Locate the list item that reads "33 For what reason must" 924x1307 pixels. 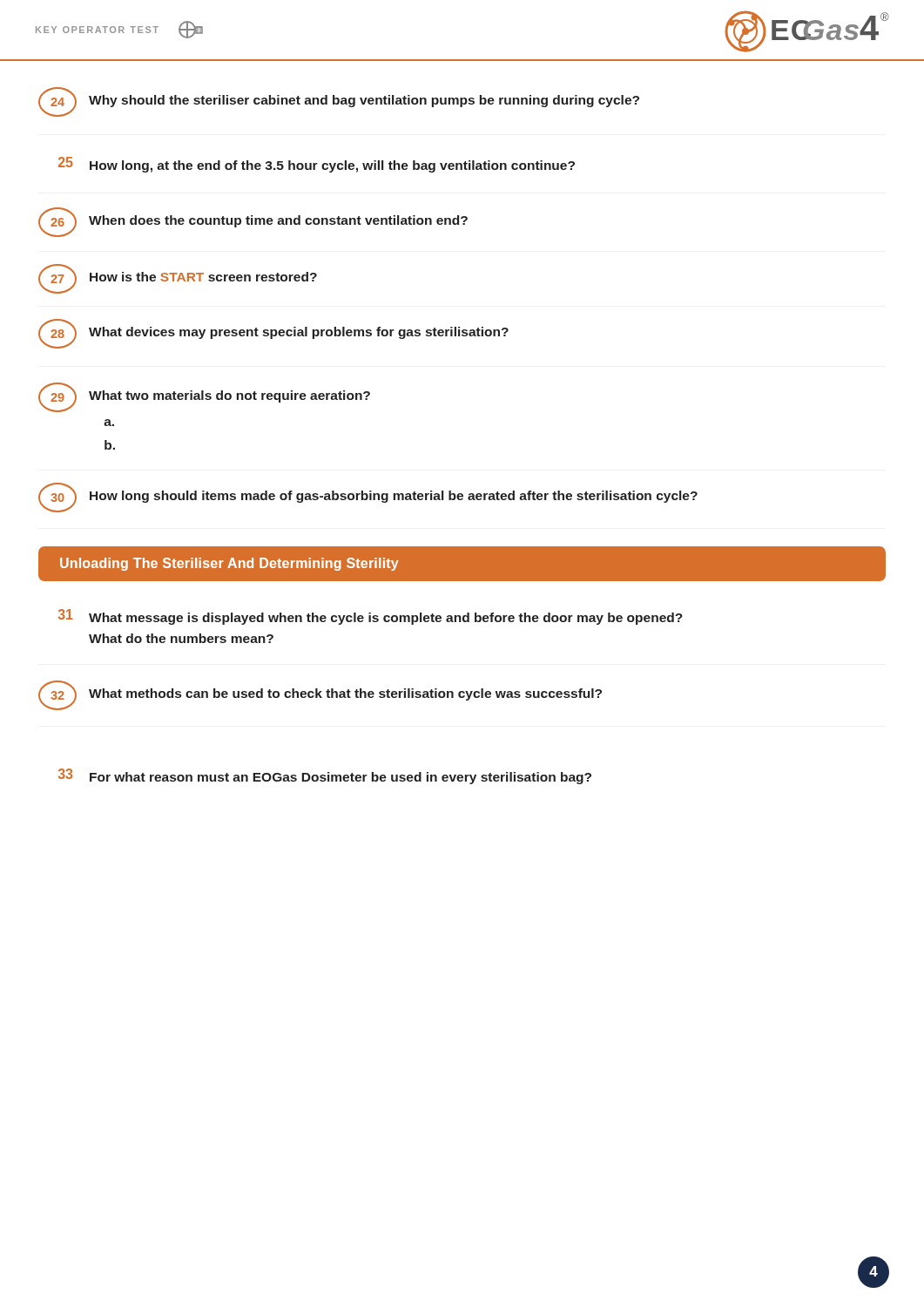pyautogui.click(x=462, y=776)
